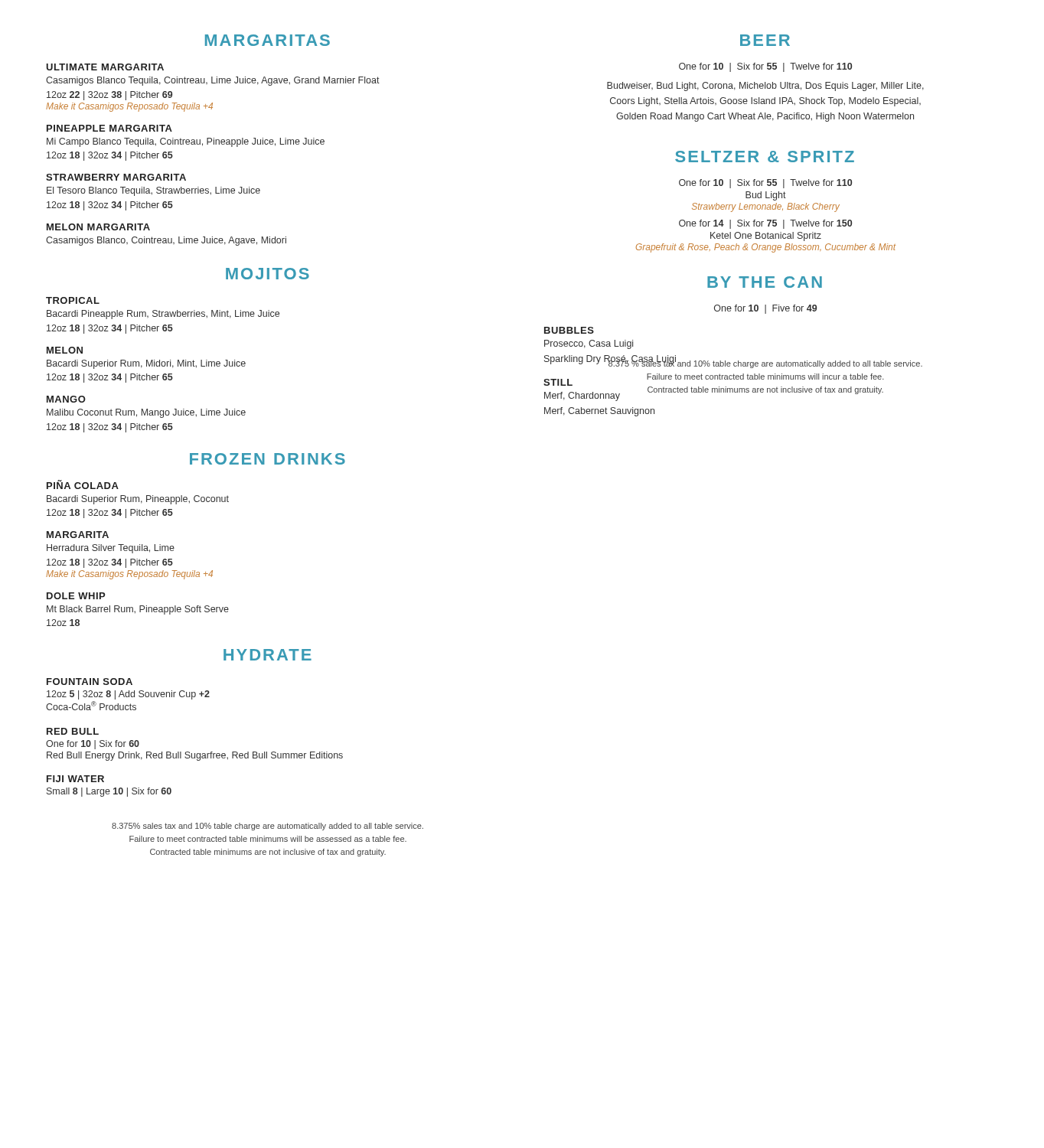Image resolution: width=1044 pixels, height=1148 pixels.
Task: Click on the region starting "Melon Bacardi Superior Rum, Midori, Mint, Lime"
Action: (65, 350)
